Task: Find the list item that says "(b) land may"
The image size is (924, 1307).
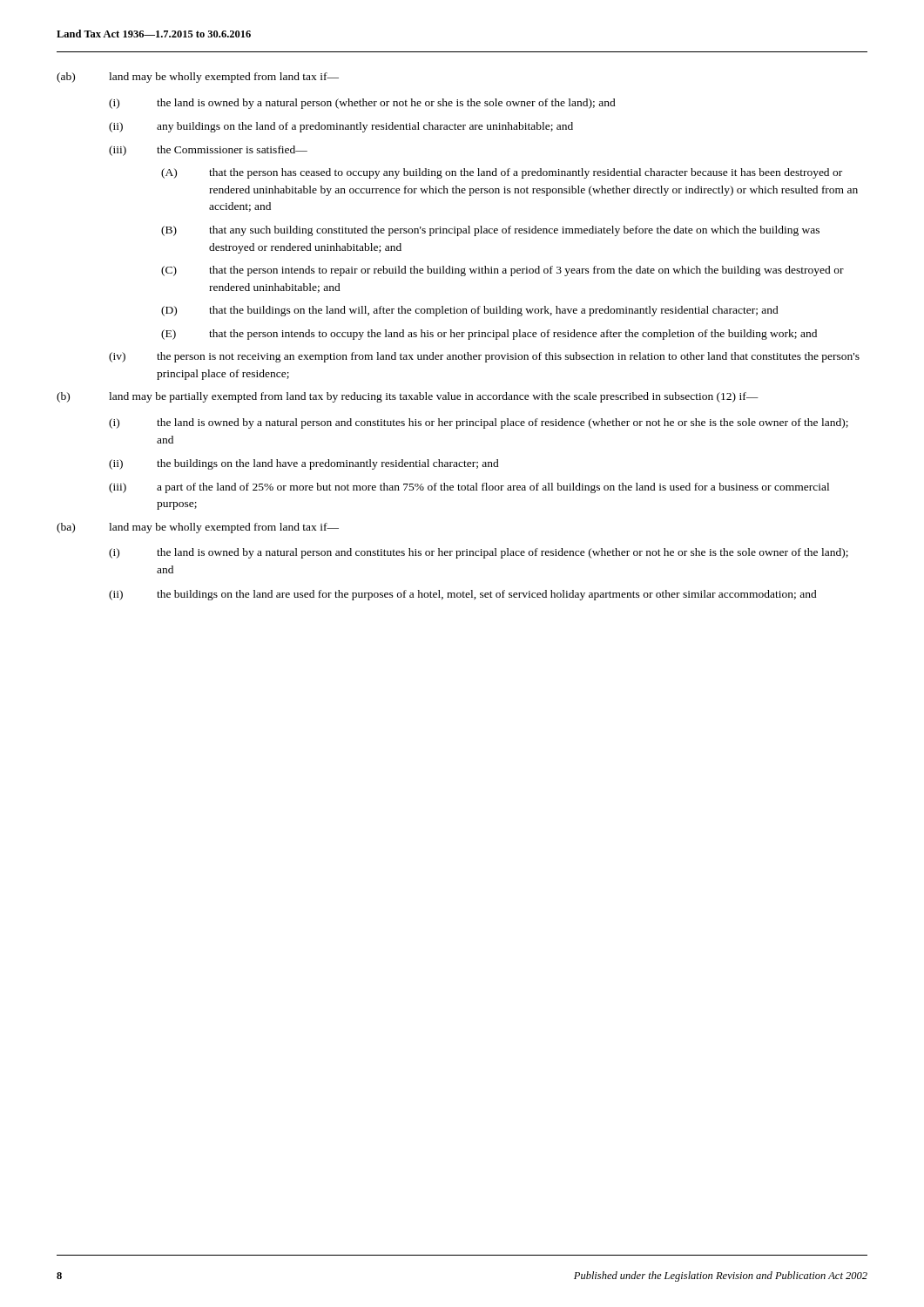Action: pos(462,397)
